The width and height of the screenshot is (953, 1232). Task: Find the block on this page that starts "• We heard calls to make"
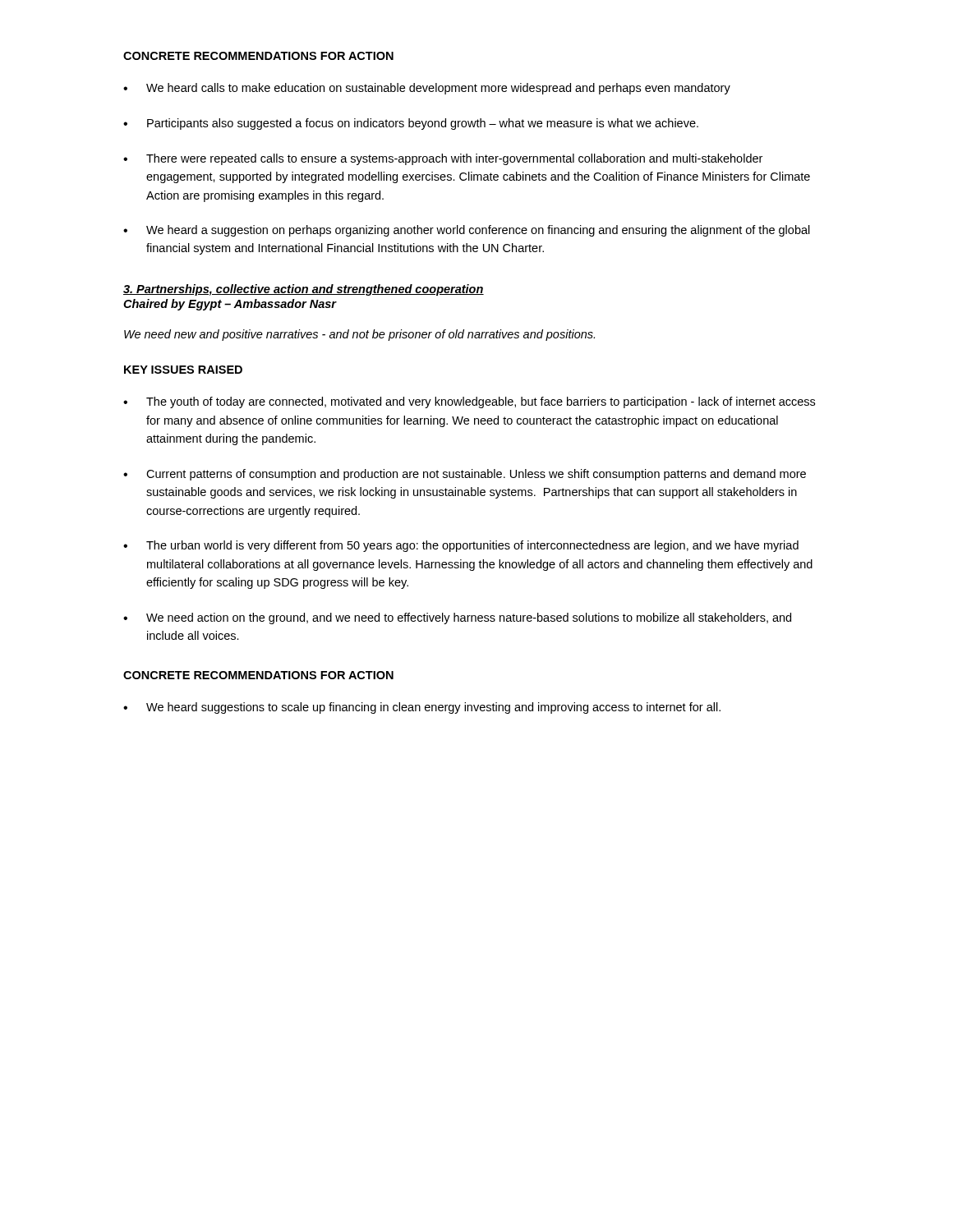(476, 88)
